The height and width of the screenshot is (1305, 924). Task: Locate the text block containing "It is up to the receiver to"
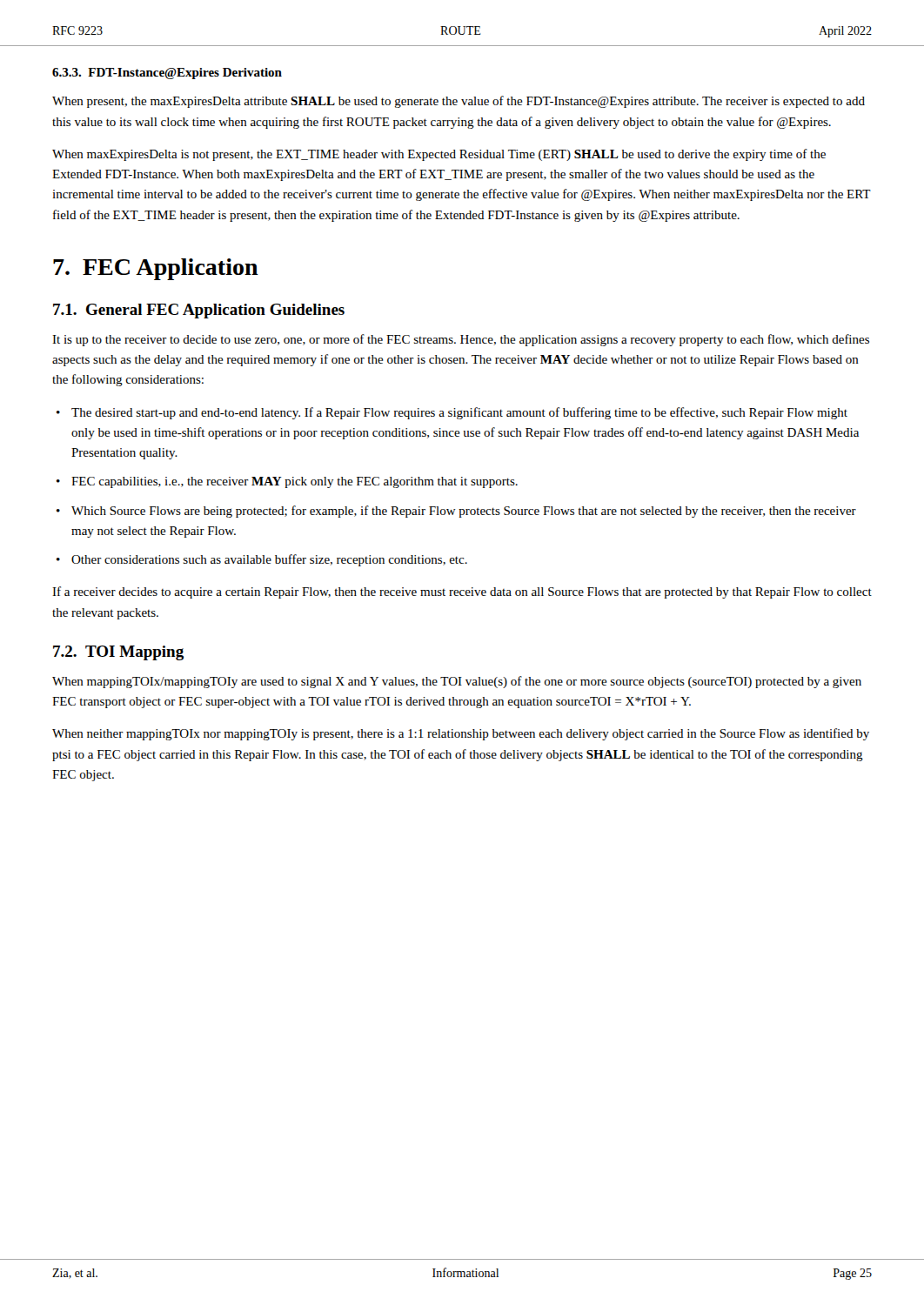point(462,360)
